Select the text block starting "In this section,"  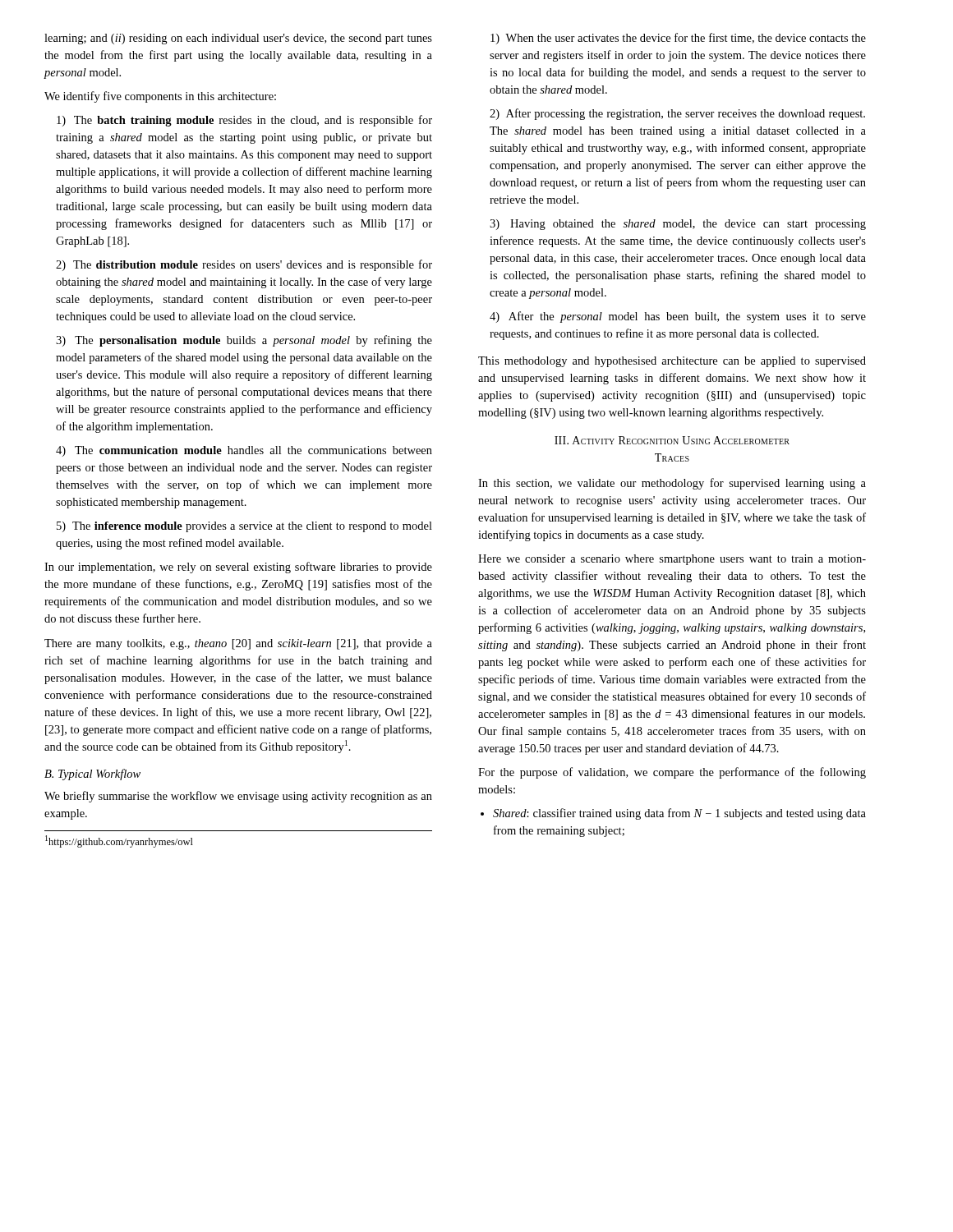click(672, 637)
